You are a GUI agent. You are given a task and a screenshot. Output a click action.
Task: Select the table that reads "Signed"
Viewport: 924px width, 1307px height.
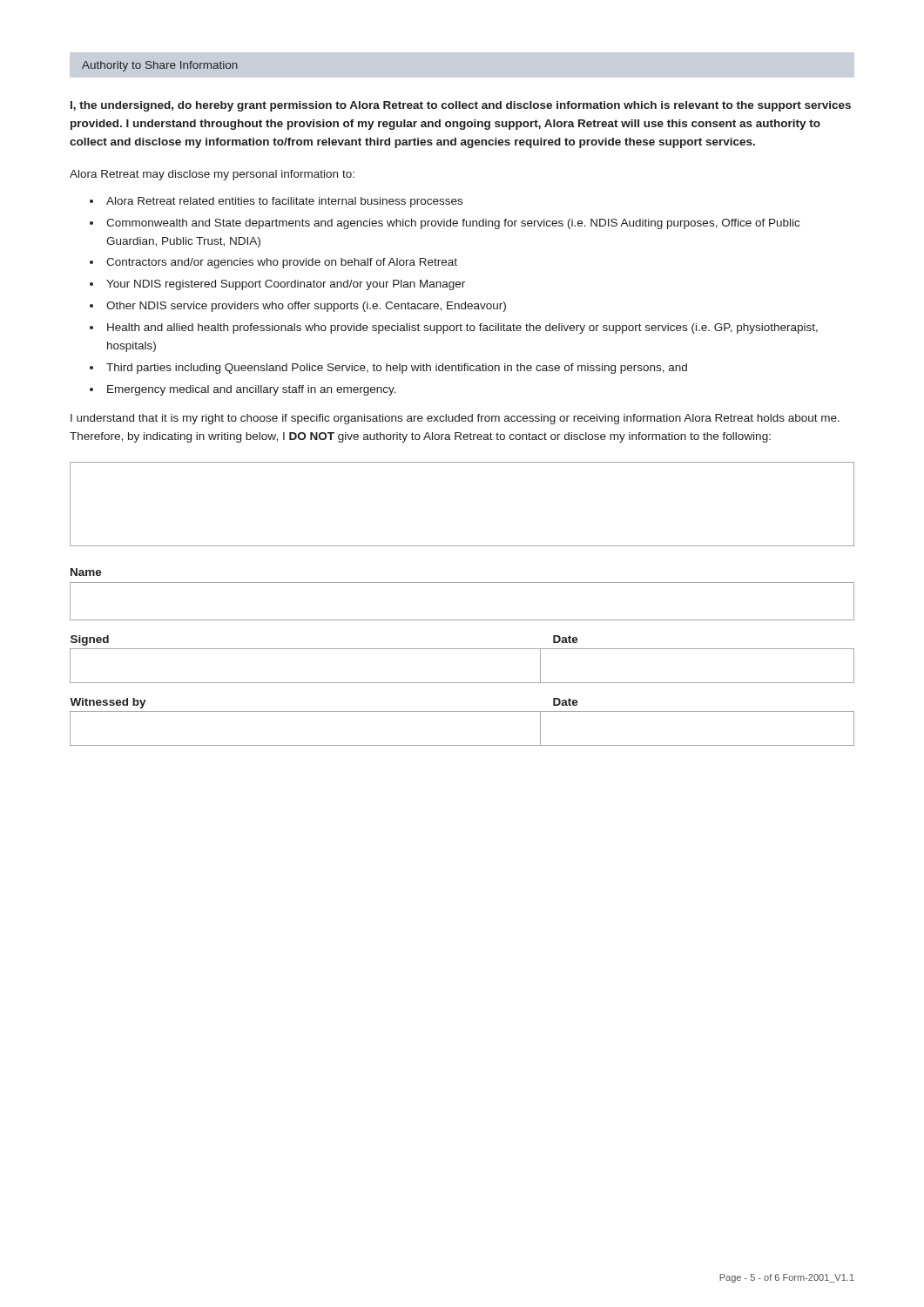462,658
